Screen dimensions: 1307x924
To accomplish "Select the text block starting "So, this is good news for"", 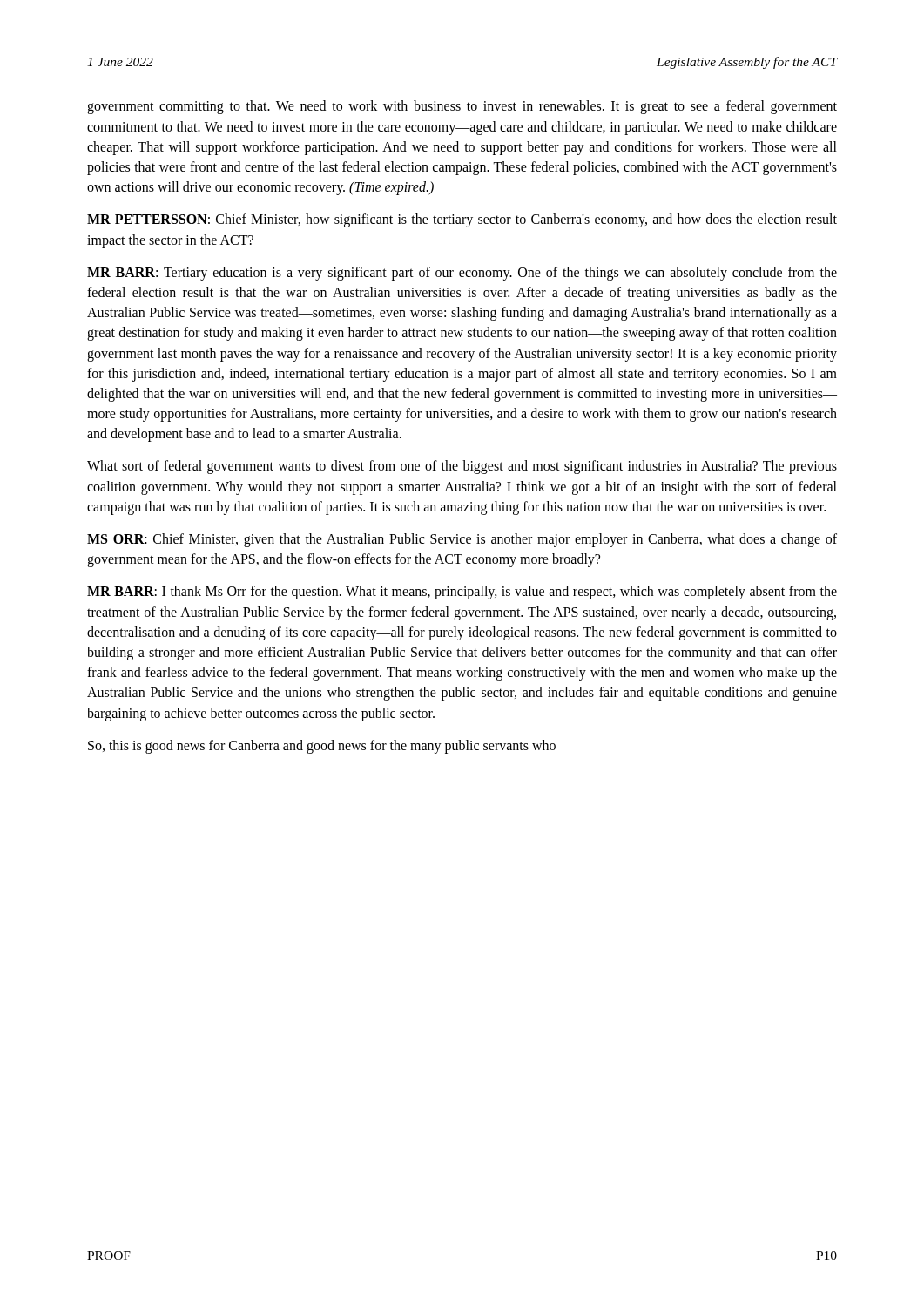I will pos(462,745).
